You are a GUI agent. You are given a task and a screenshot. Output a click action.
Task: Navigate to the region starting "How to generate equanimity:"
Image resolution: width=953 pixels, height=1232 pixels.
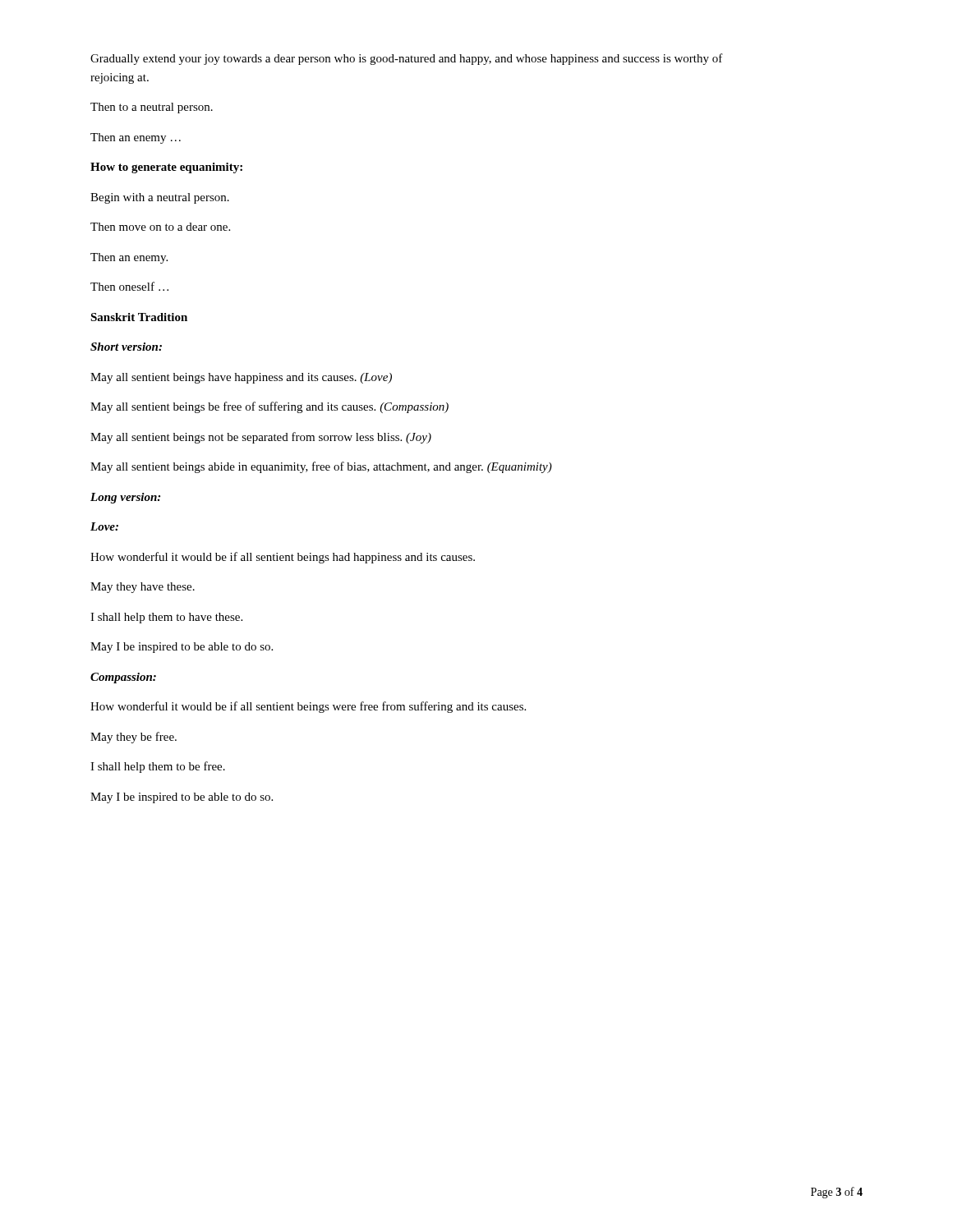tap(167, 167)
